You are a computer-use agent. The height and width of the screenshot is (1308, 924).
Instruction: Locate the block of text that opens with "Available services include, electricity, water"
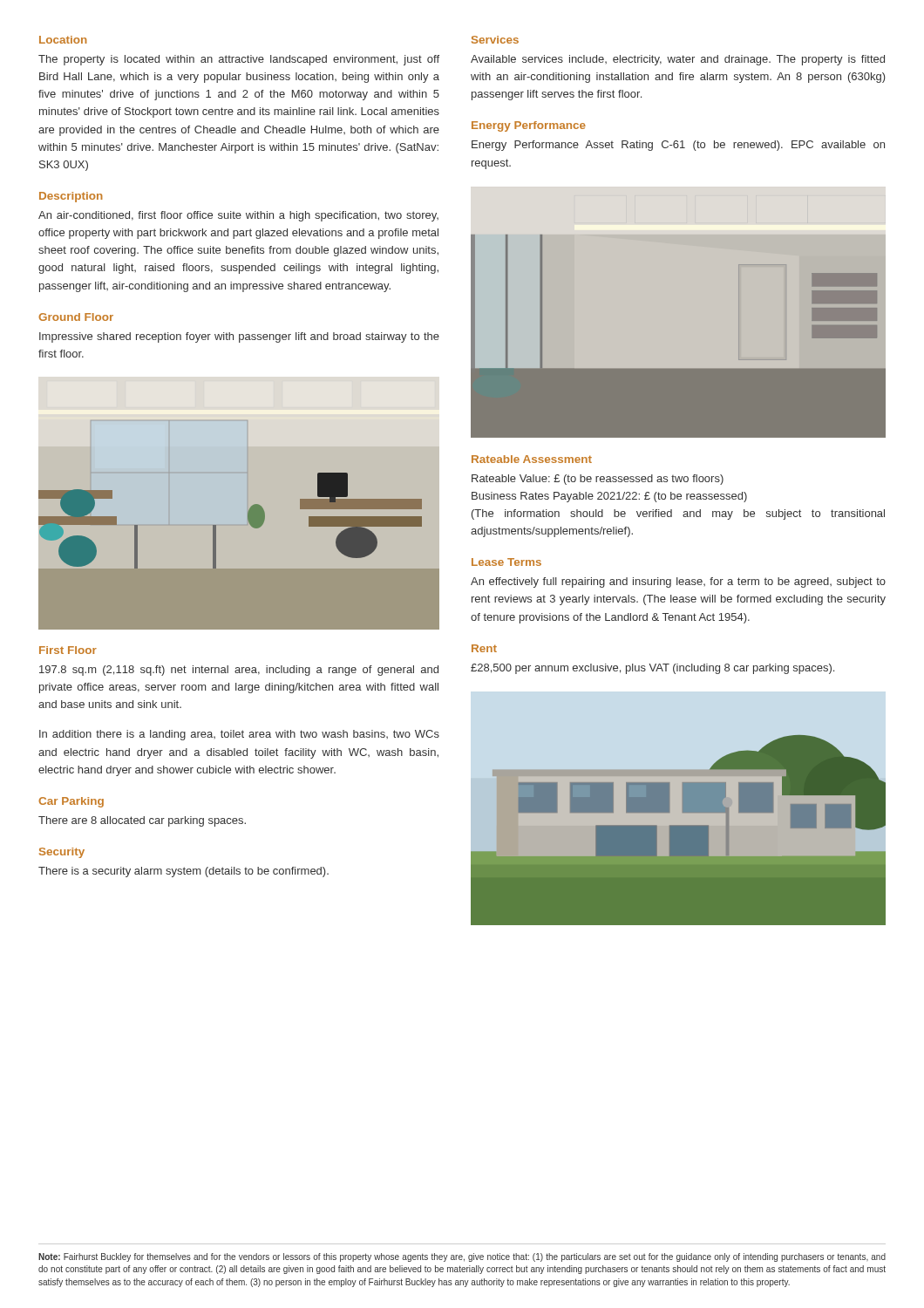[x=678, y=76]
